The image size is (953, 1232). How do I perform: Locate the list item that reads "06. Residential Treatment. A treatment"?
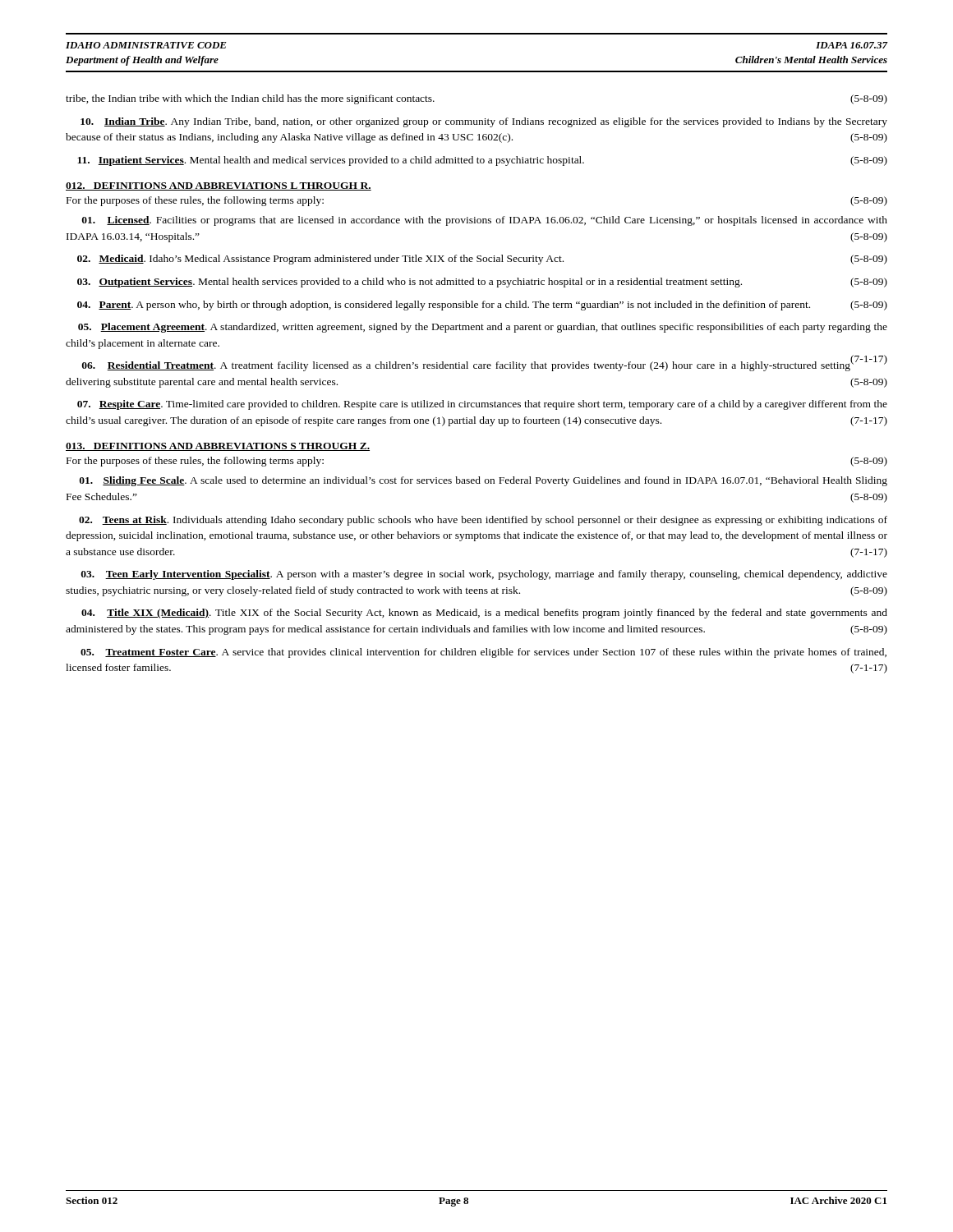coord(476,374)
